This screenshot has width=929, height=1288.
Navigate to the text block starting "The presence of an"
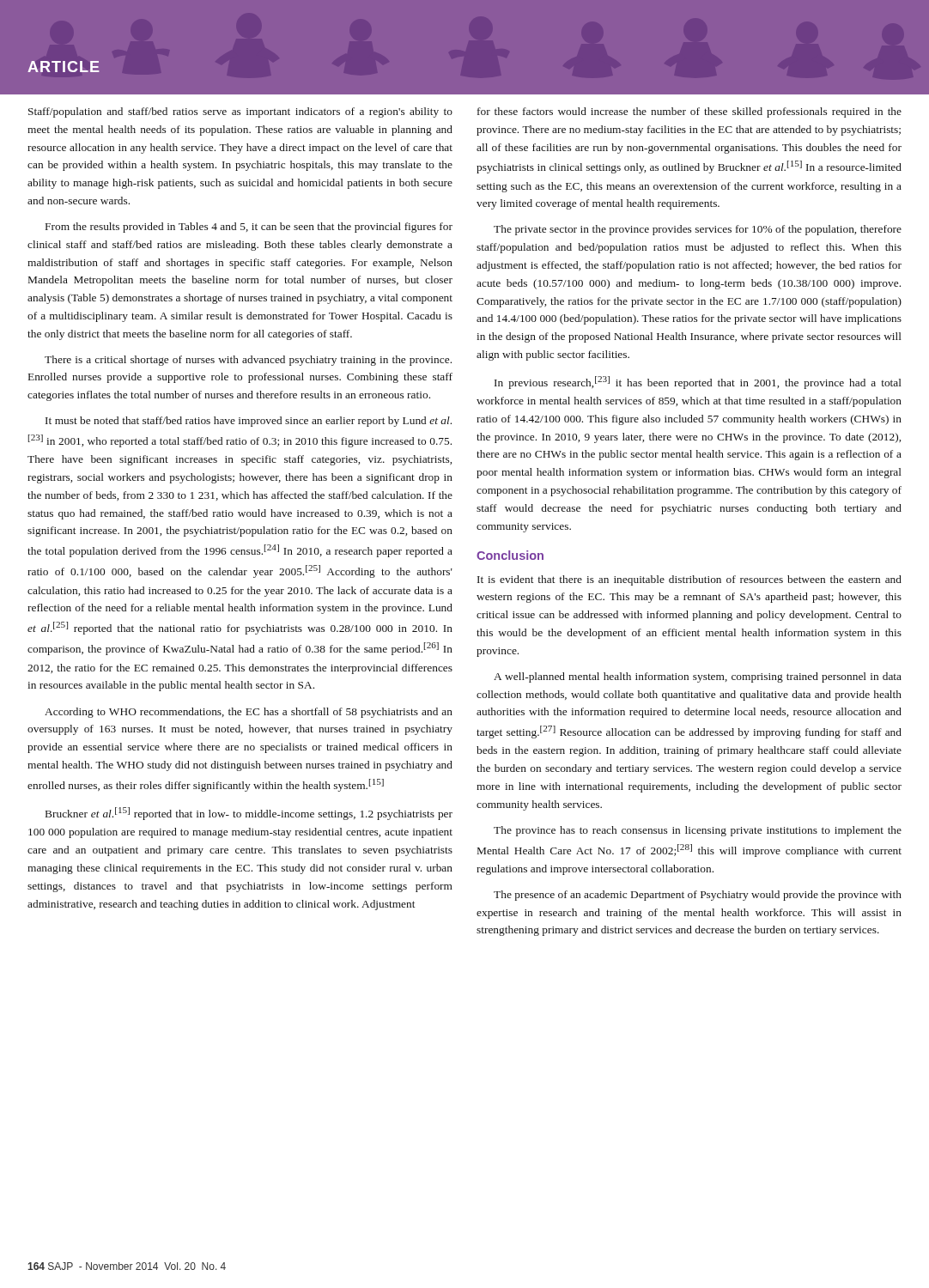click(689, 913)
